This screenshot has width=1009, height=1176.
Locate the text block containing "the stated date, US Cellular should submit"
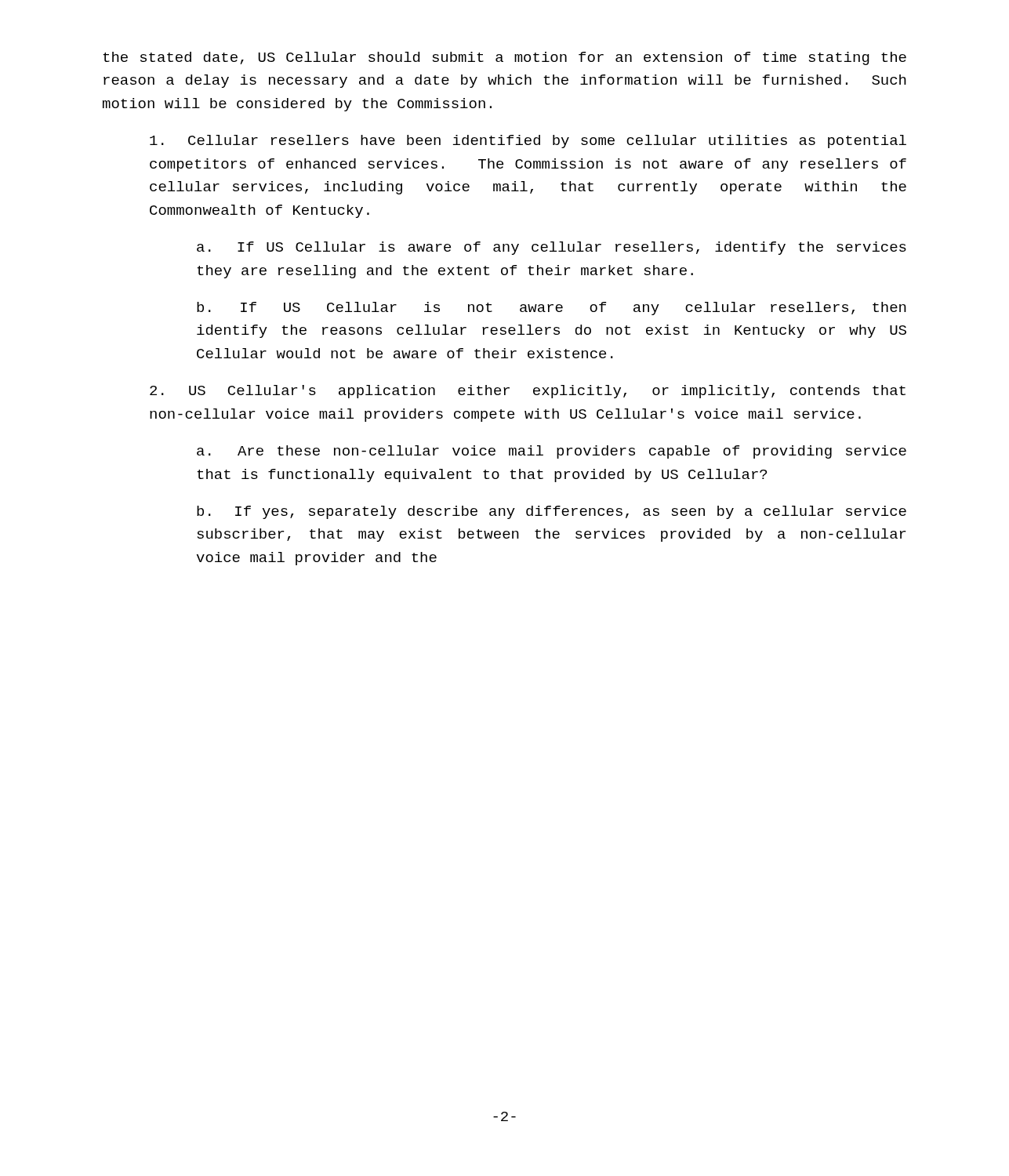click(x=504, y=81)
